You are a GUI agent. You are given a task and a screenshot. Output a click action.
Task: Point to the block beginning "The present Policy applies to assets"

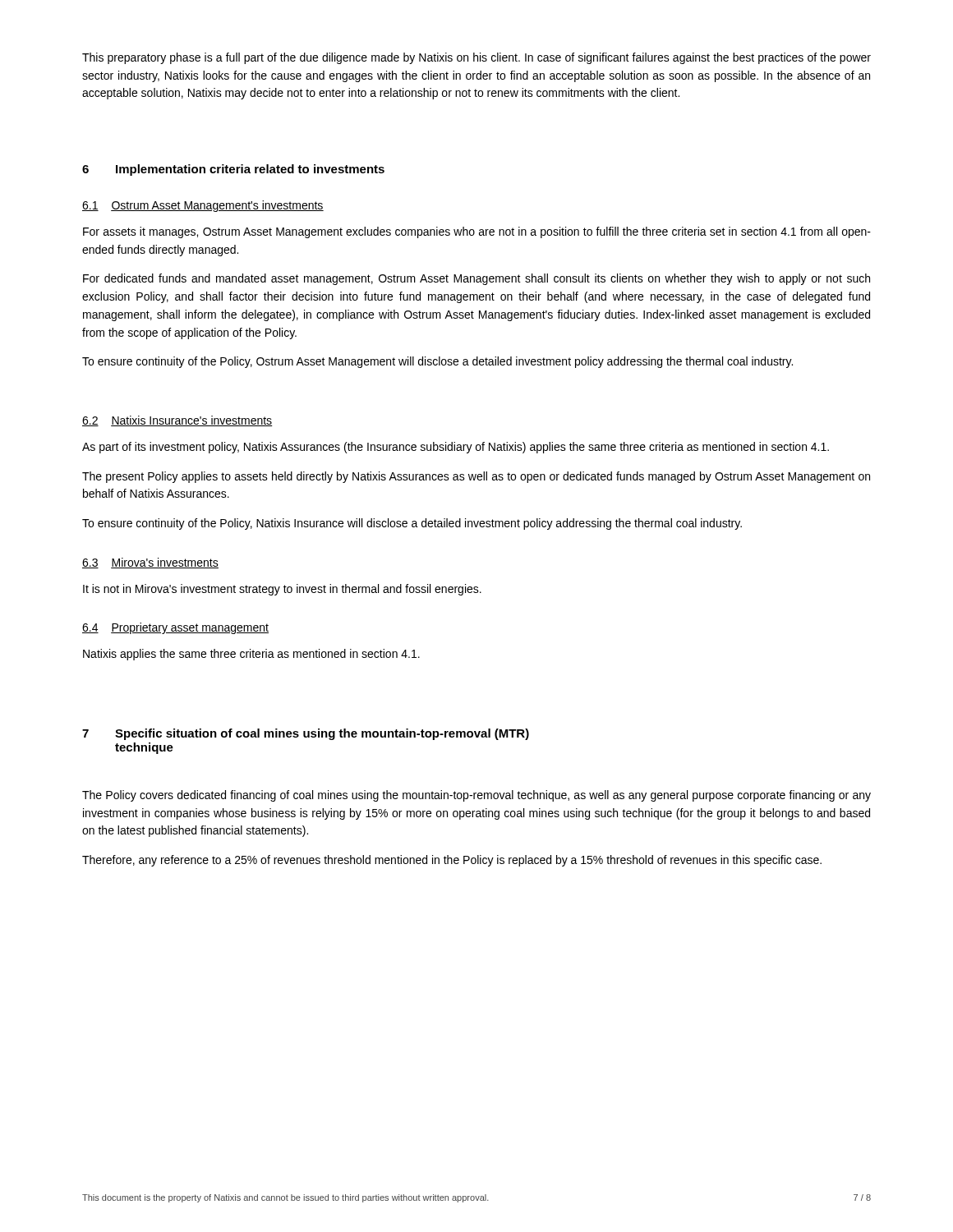coord(476,485)
